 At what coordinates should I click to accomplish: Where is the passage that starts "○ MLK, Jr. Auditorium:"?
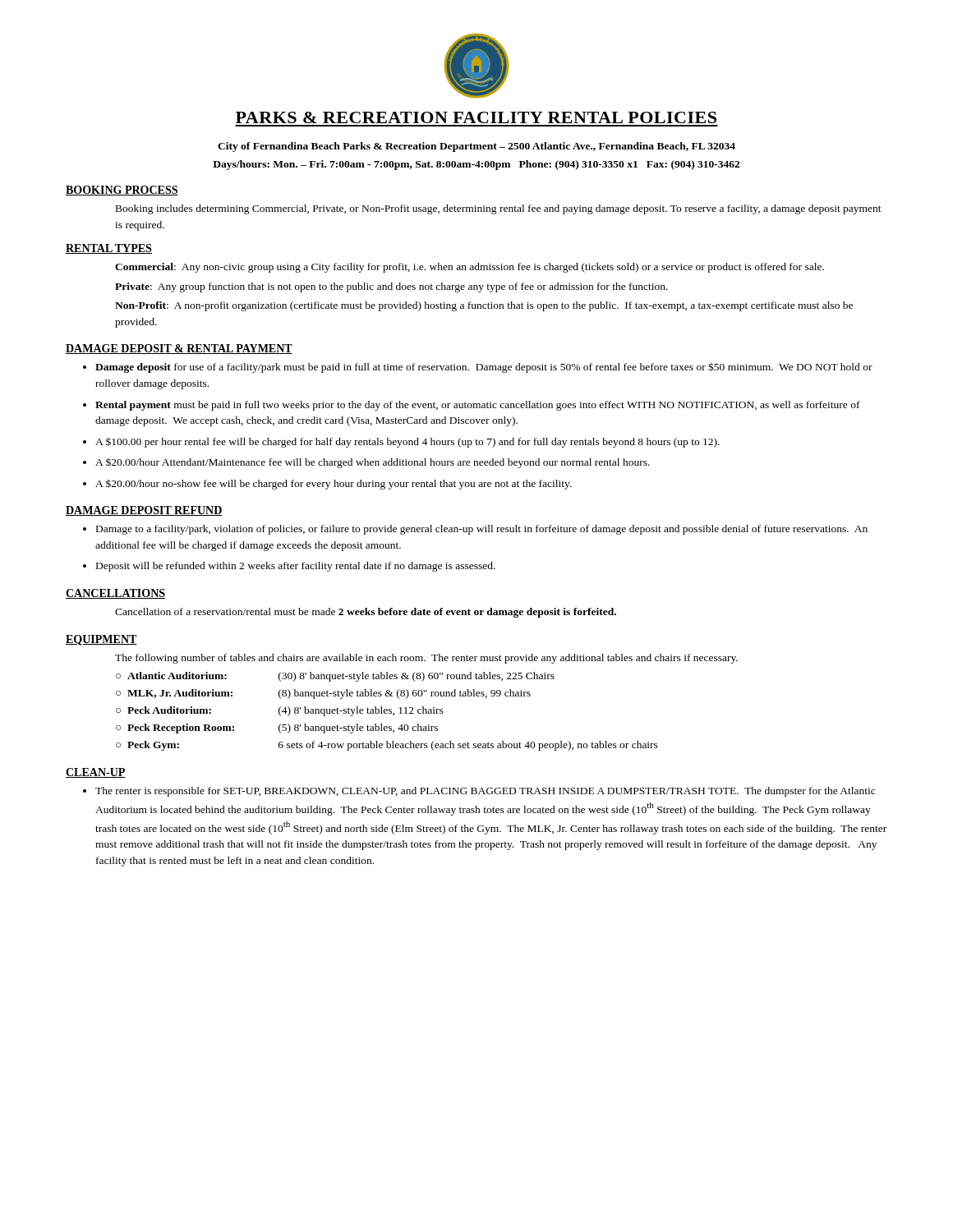pos(323,694)
